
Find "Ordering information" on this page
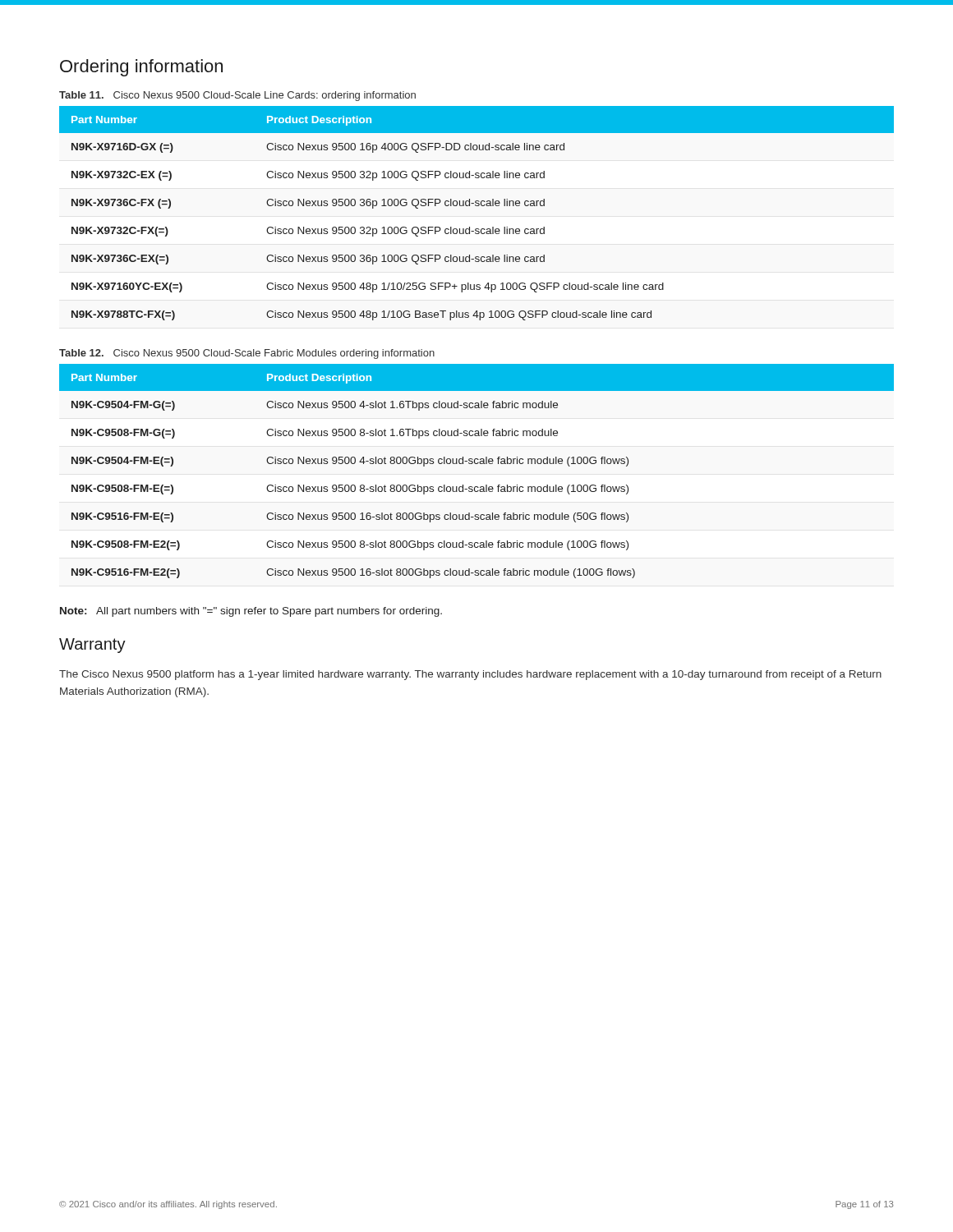coord(141,68)
